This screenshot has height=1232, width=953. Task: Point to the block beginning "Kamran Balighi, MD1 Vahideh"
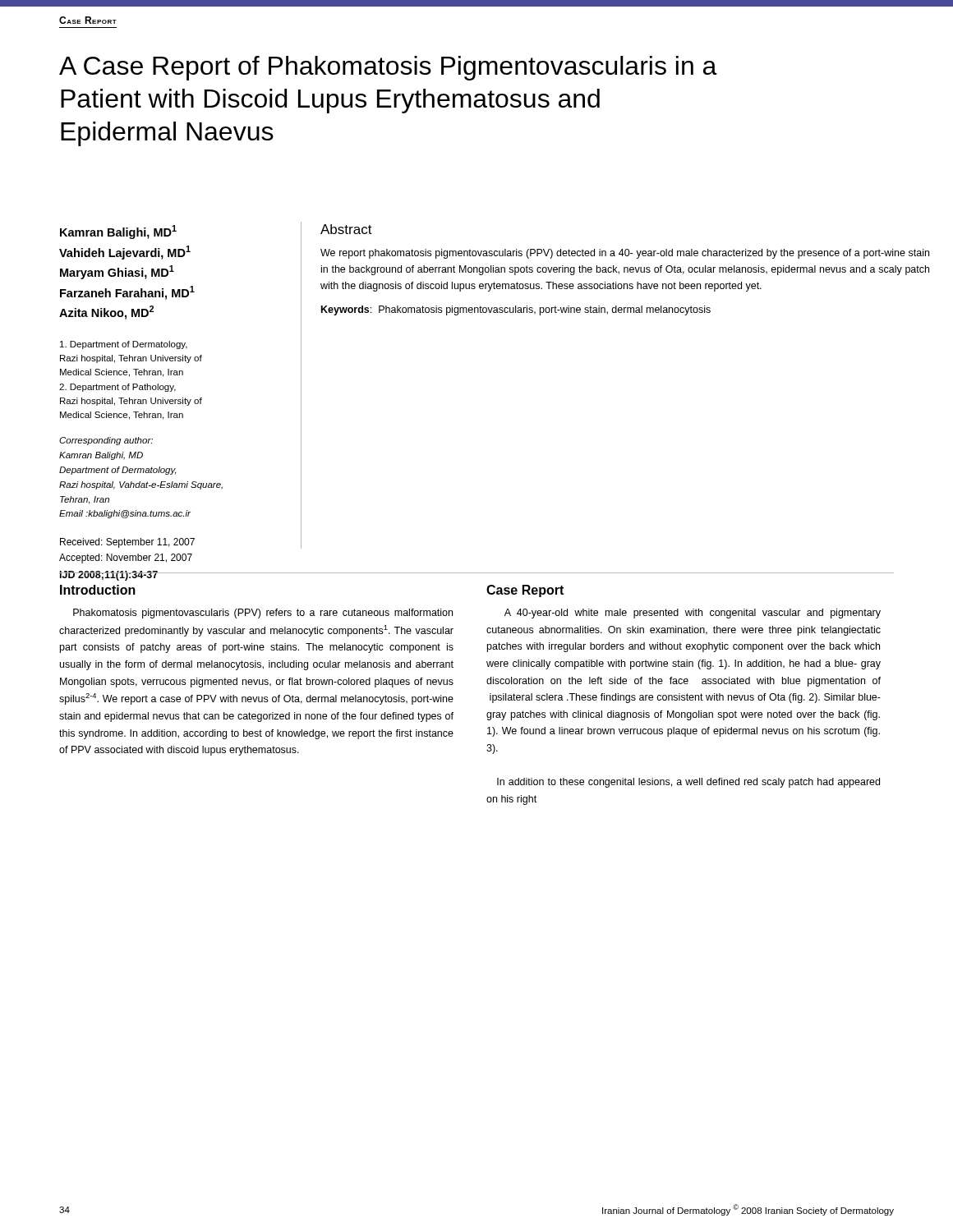(x=178, y=272)
